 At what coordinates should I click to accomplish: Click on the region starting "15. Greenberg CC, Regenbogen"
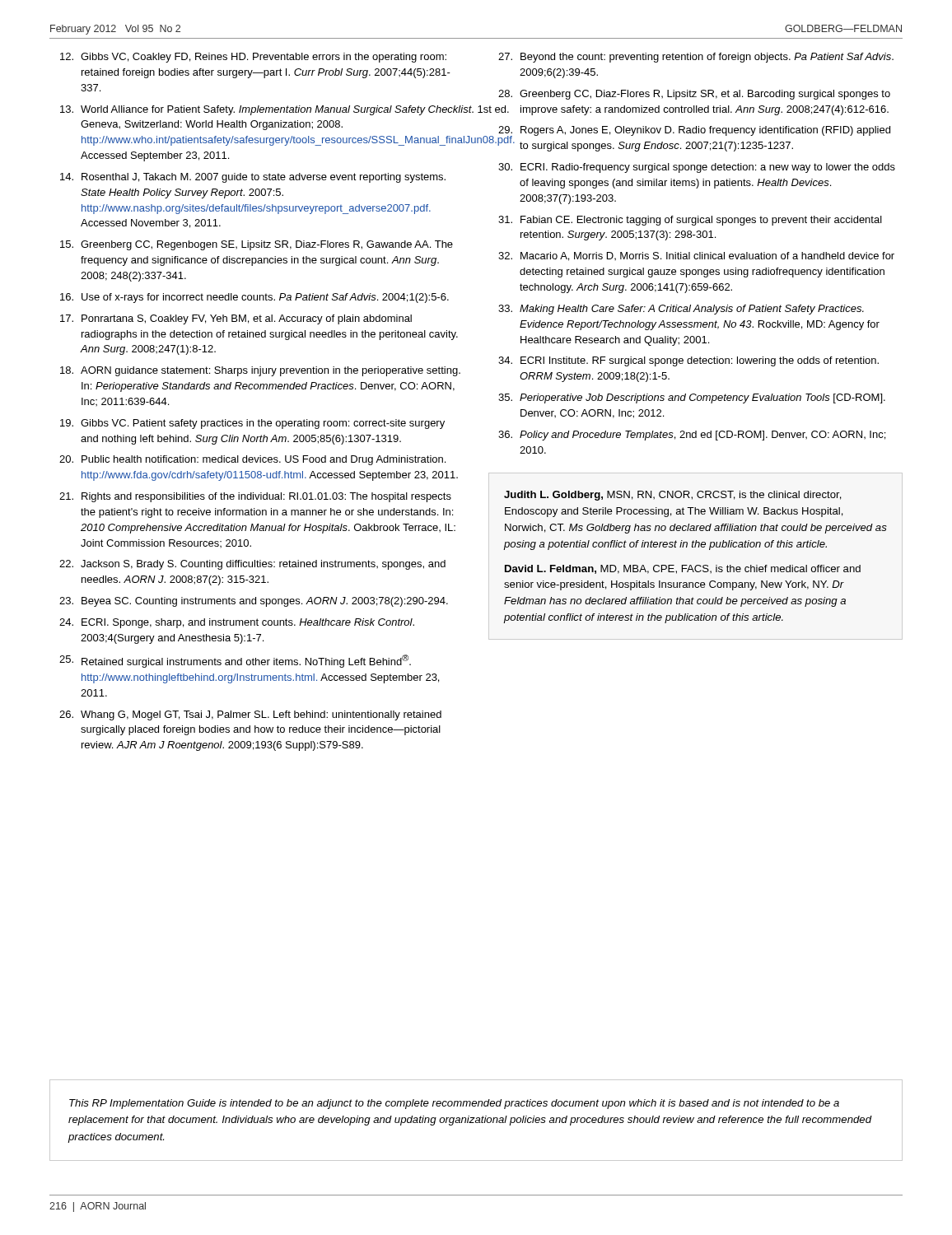coord(257,261)
